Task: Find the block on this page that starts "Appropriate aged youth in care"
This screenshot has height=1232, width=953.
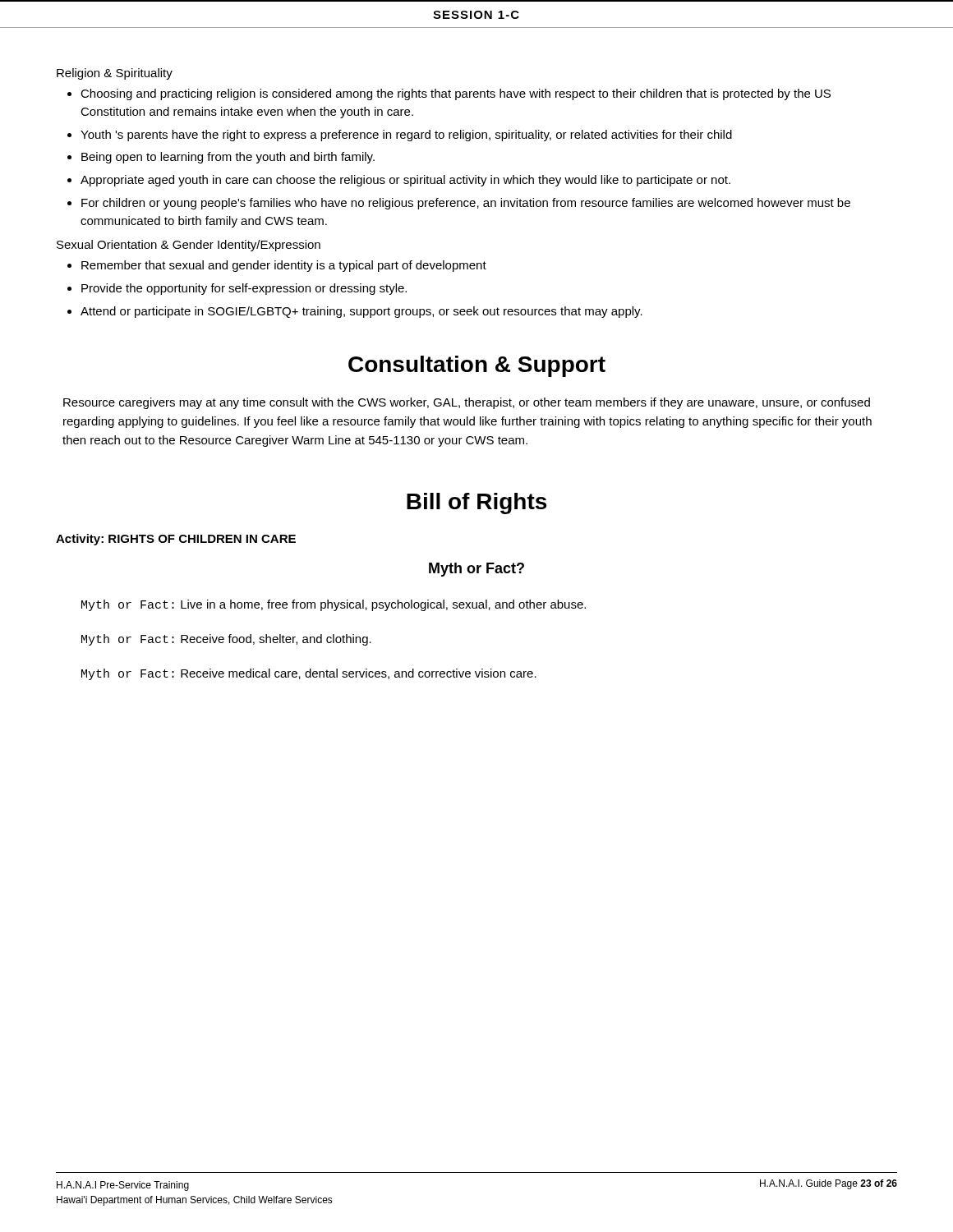Action: tap(406, 179)
